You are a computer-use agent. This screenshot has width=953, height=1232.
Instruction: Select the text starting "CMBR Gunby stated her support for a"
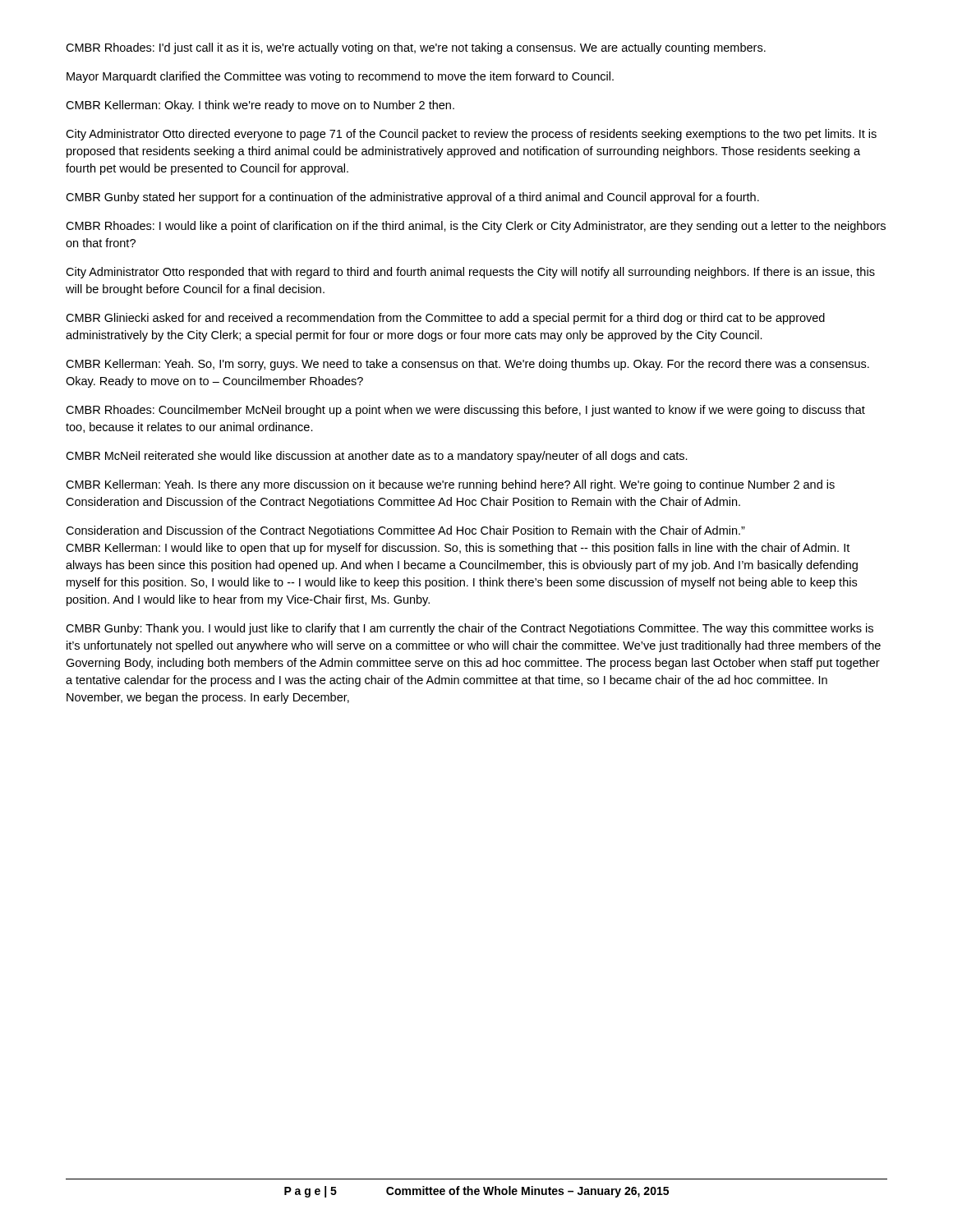[x=413, y=197]
